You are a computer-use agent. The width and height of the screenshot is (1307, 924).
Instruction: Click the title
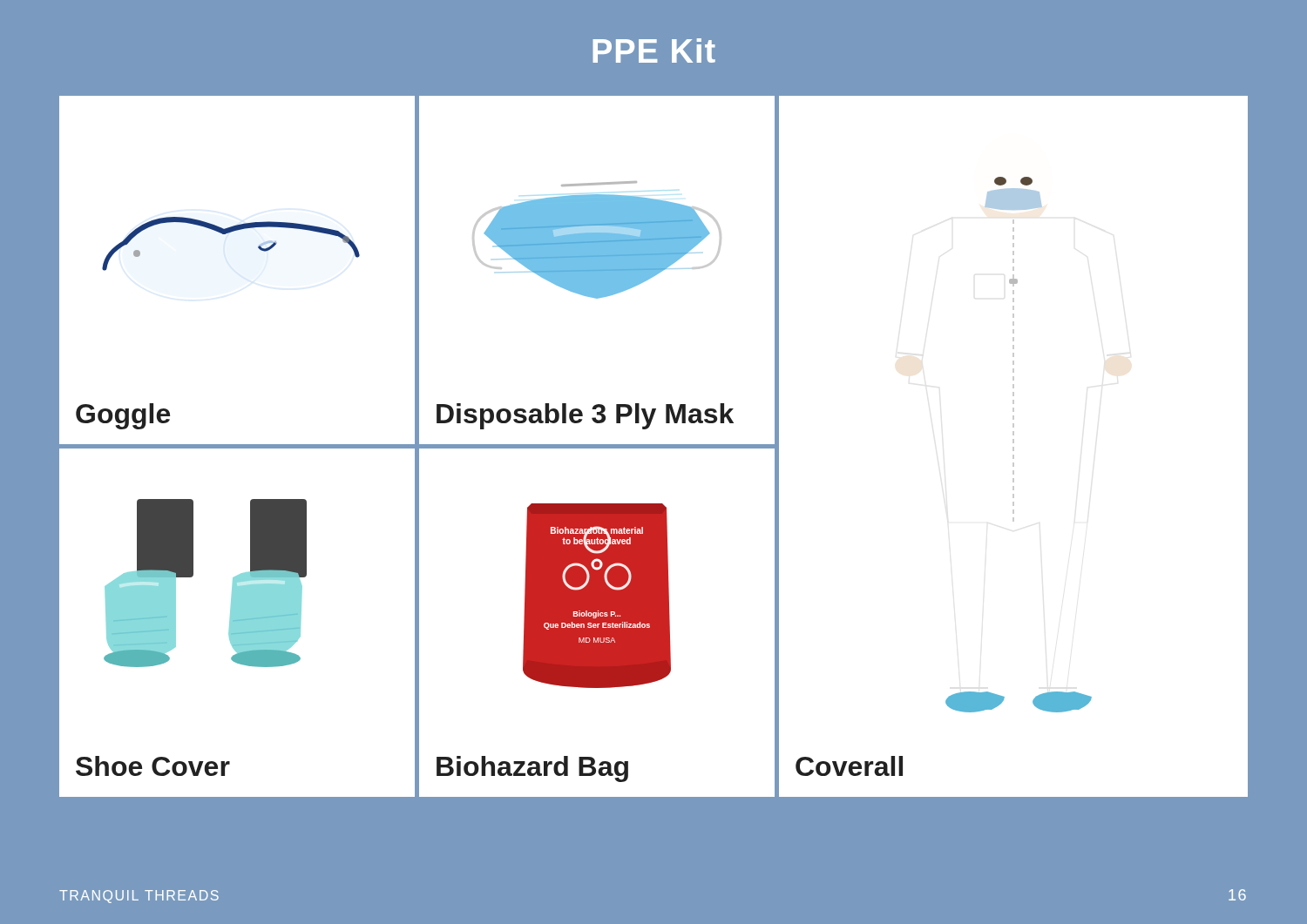coord(654,51)
